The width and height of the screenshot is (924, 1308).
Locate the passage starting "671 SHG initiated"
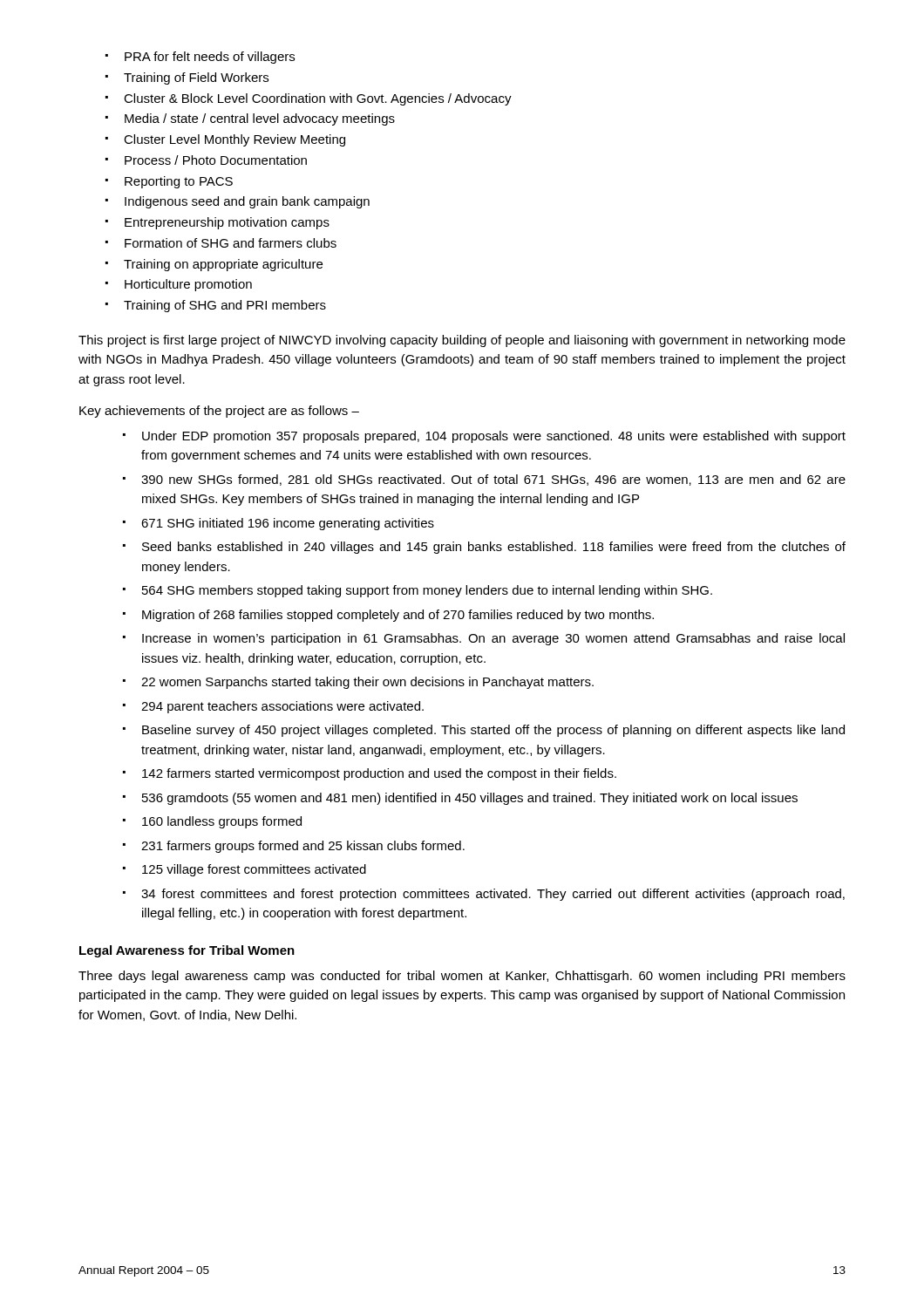pyautogui.click(x=279, y=524)
